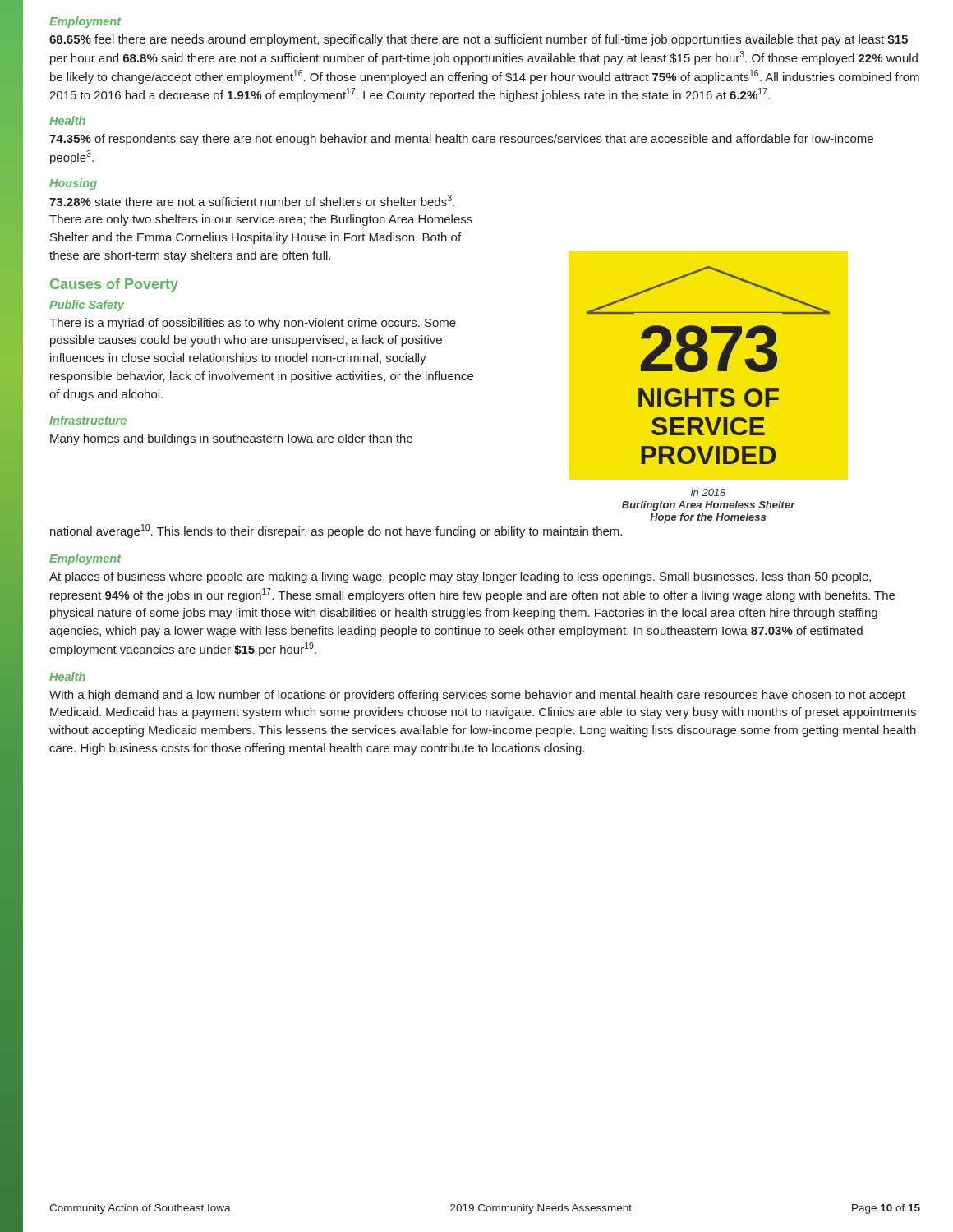Click on the block starting "35% of respondents say there are not enough"
Image resolution: width=953 pixels, height=1232 pixels.
[x=462, y=148]
